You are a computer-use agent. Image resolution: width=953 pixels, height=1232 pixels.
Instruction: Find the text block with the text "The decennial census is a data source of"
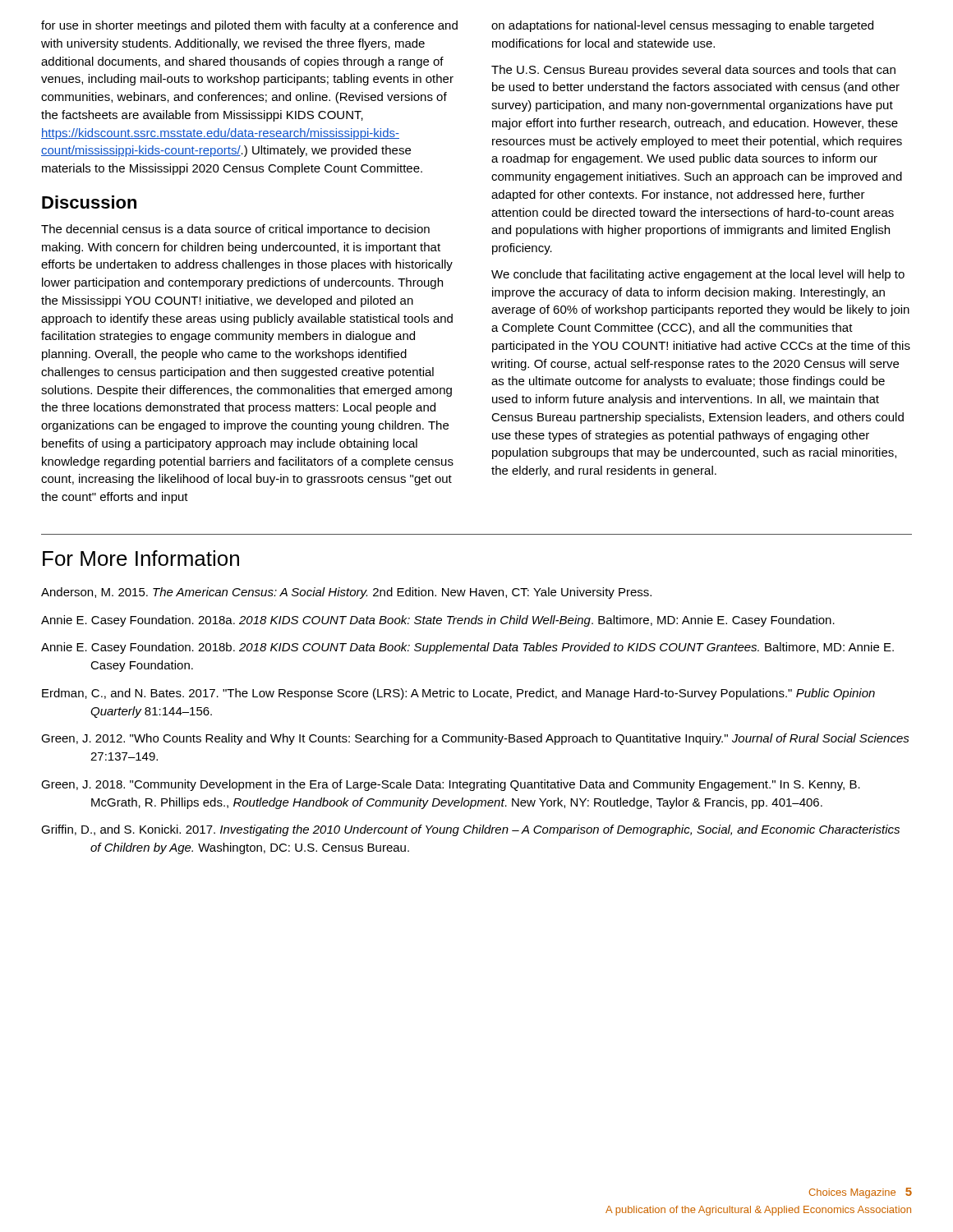pos(251,363)
